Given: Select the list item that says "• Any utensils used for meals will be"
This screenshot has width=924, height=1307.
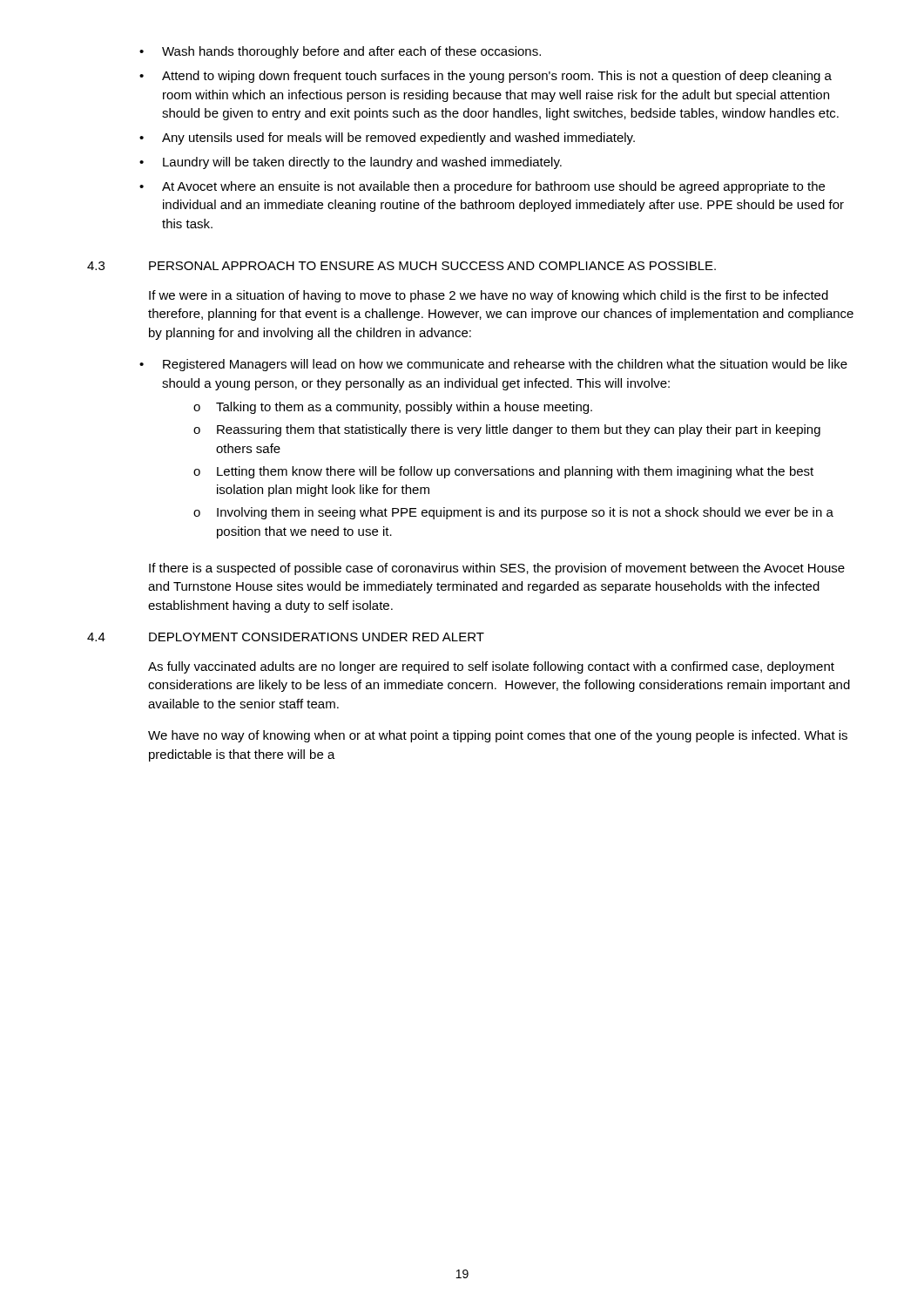Looking at the screenshot, I should (497, 138).
